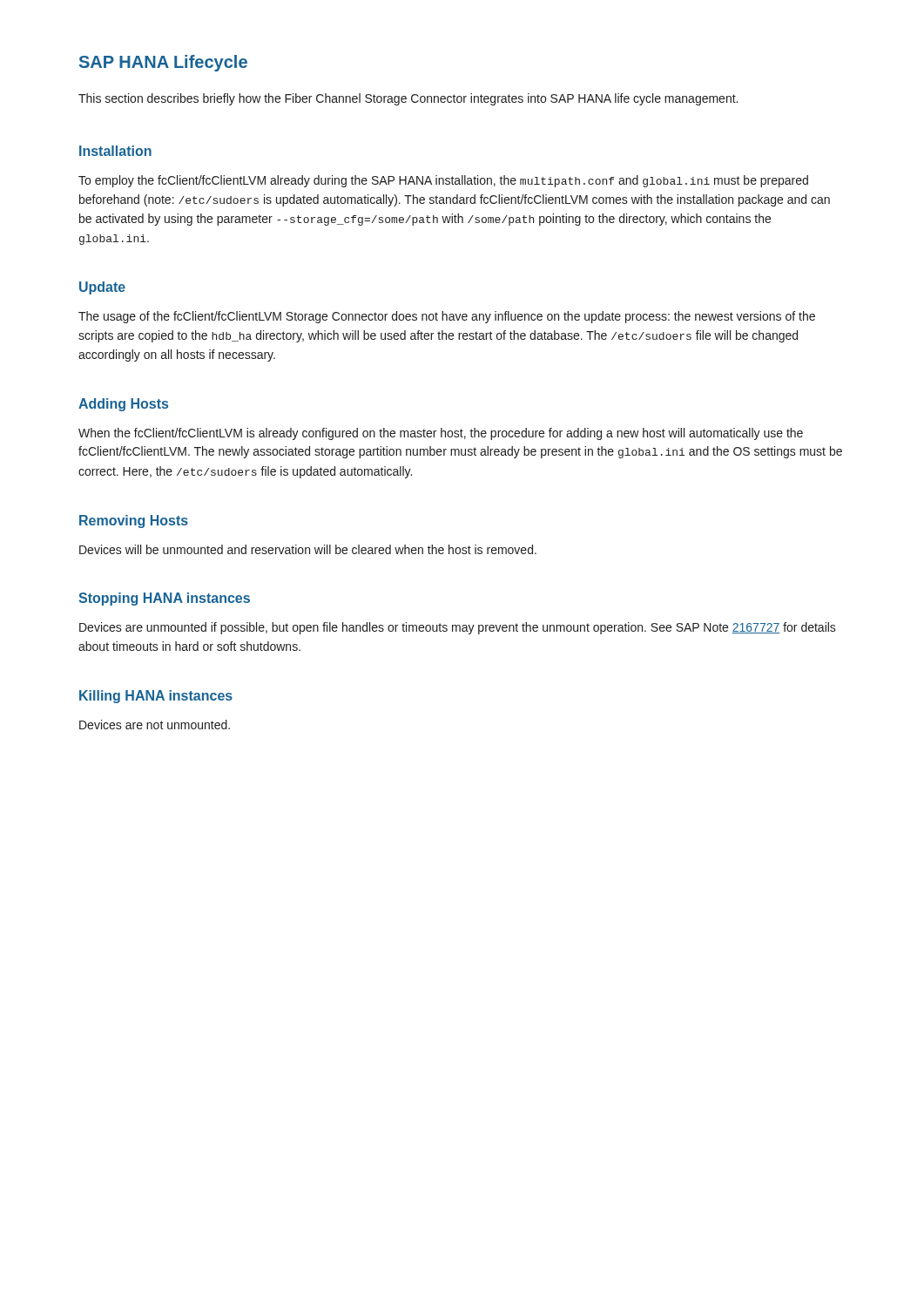This screenshot has width=924, height=1307.
Task: Where is the passage that starts "To employ the fcClient/fcClientLVM"?
Action: pyautogui.click(x=462, y=210)
